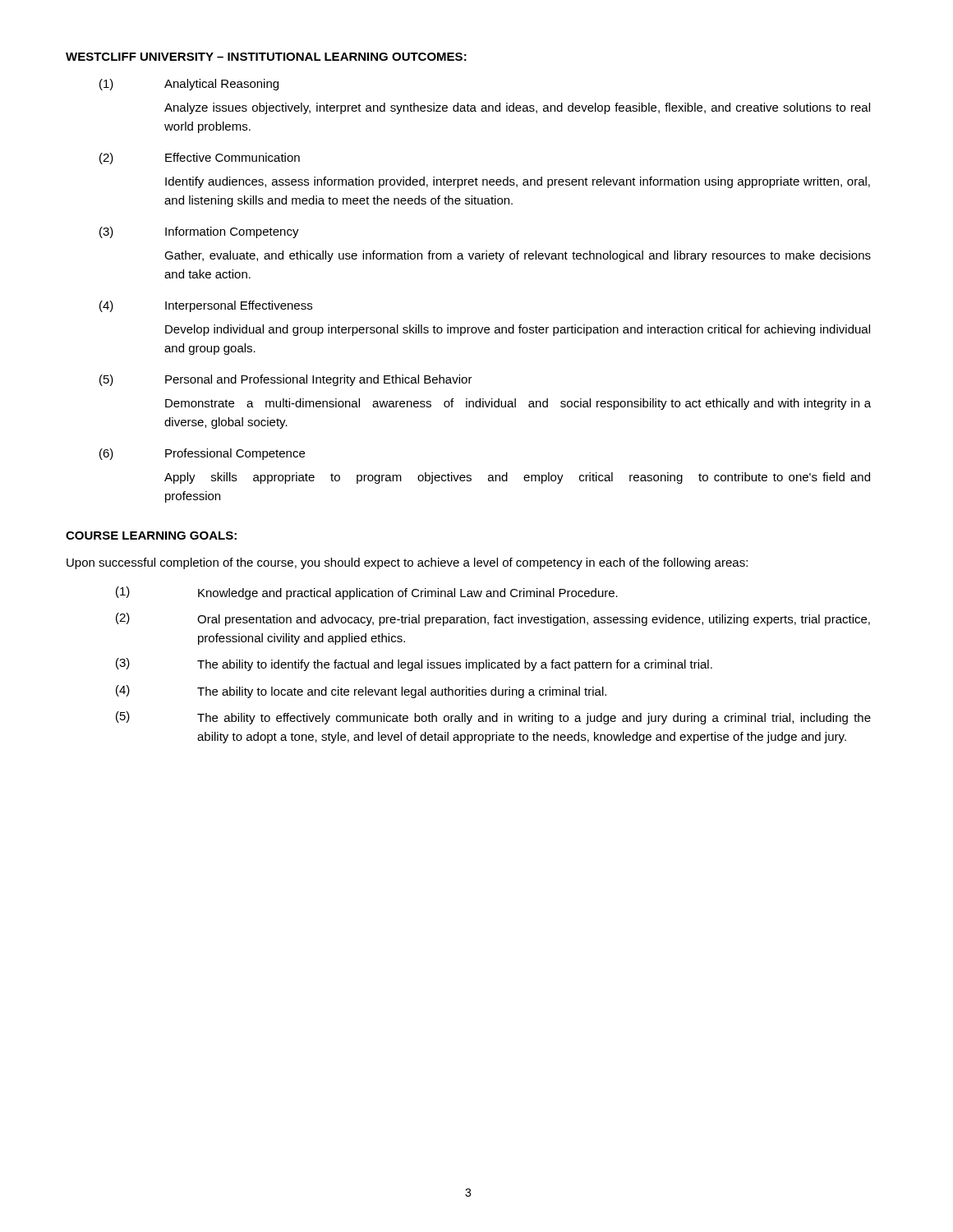This screenshot has width=953, height=1232.
Task: Click the passage that begins "(5) Personal and Professional"
Action: 269,379
